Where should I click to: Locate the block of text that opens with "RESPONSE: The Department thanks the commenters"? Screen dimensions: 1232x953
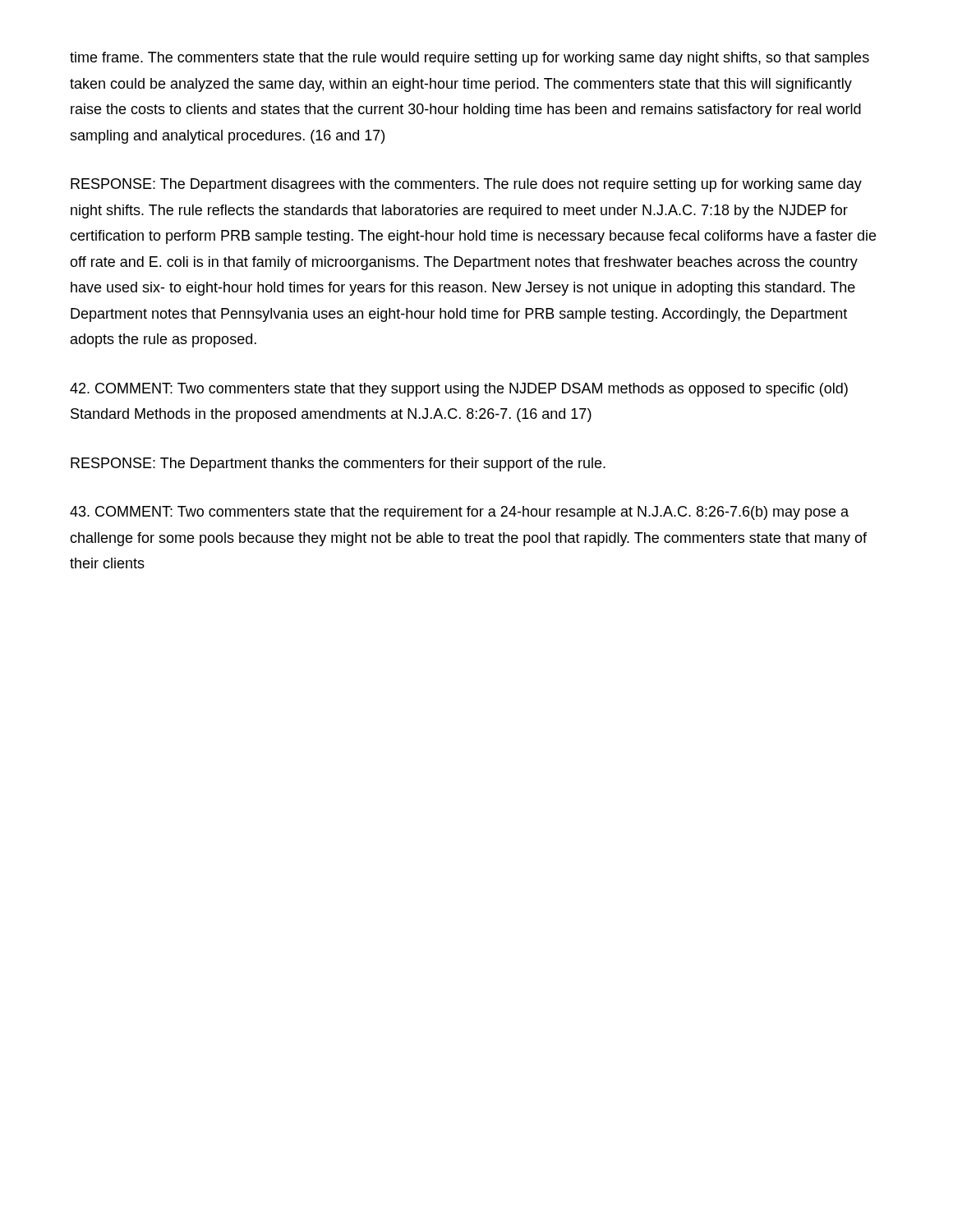click(x=338, y=463)
